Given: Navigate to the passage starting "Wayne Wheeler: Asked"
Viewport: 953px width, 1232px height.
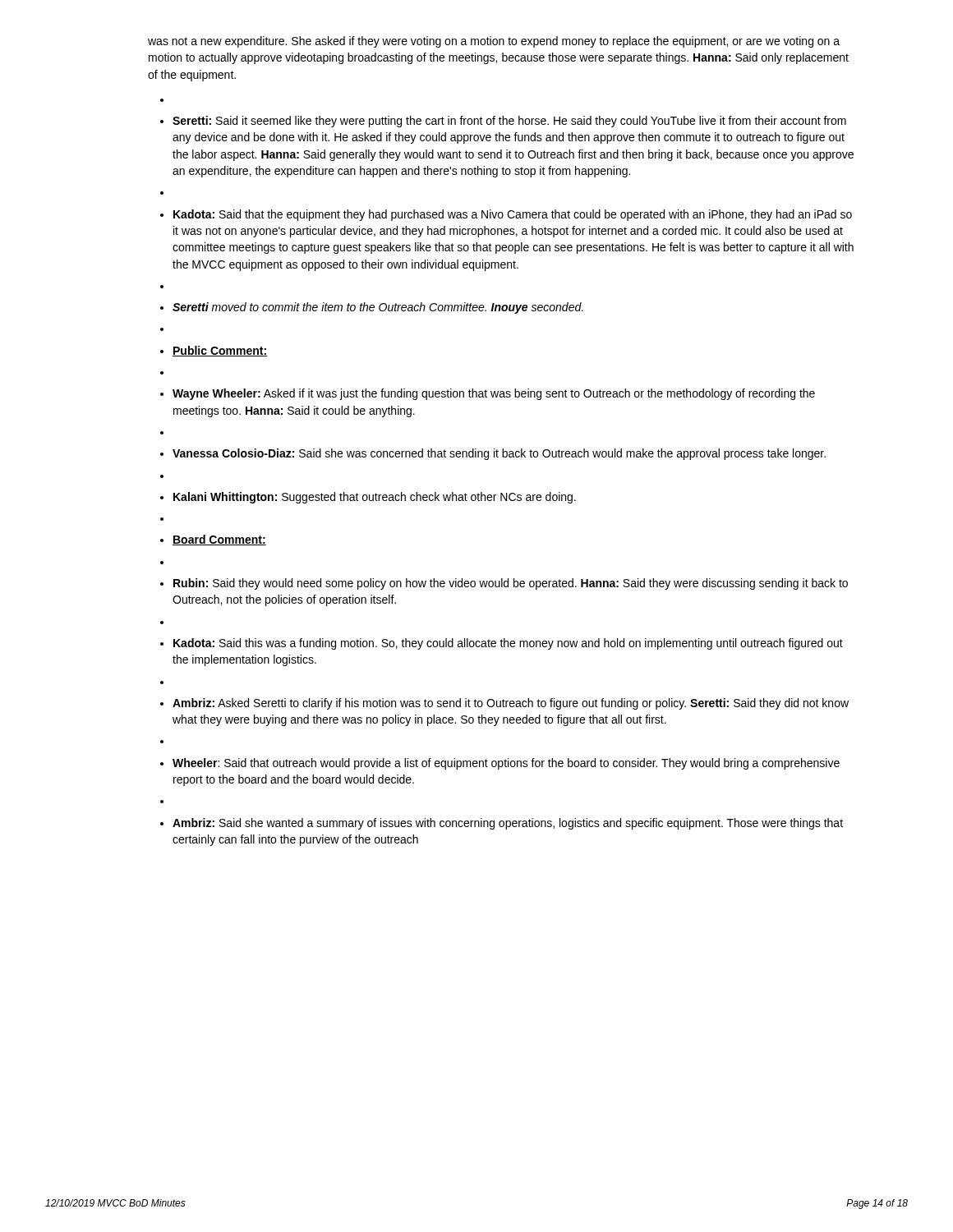Looking at the screenshot, I should (494, 402).
